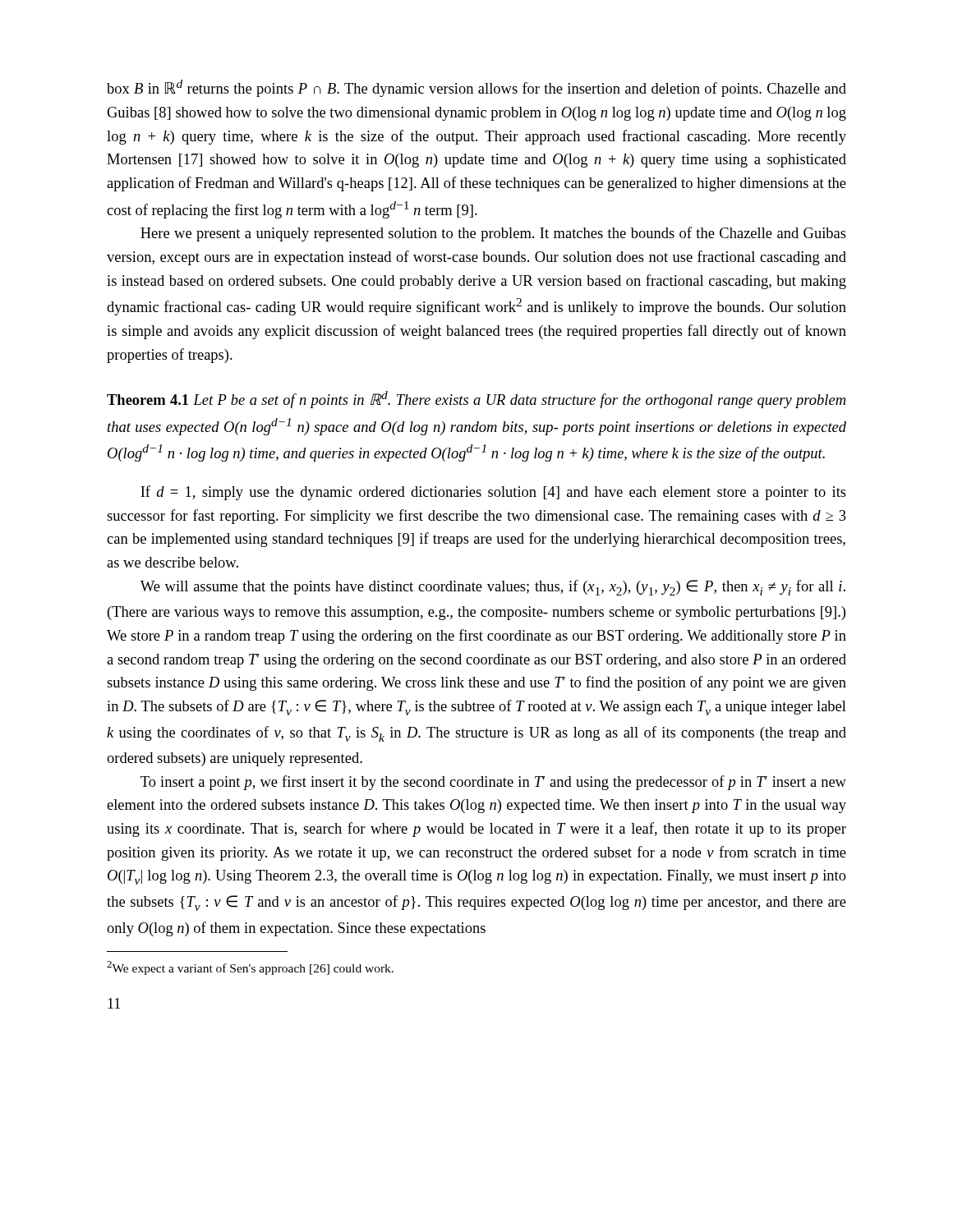Locate the block of text that opens with "To insert a point p,"

(476, 855)
